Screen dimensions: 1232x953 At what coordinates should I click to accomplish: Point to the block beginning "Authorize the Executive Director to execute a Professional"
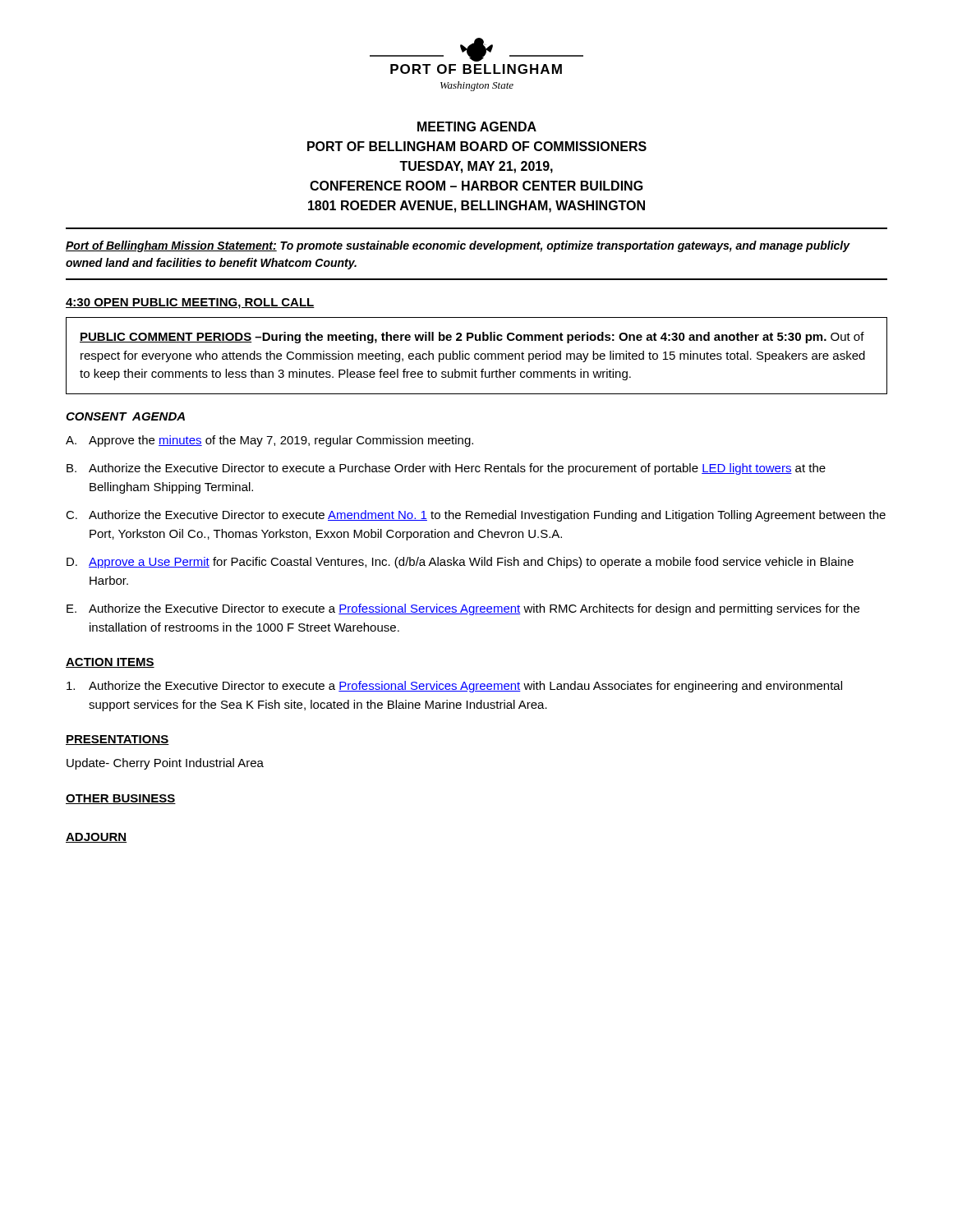476,695
